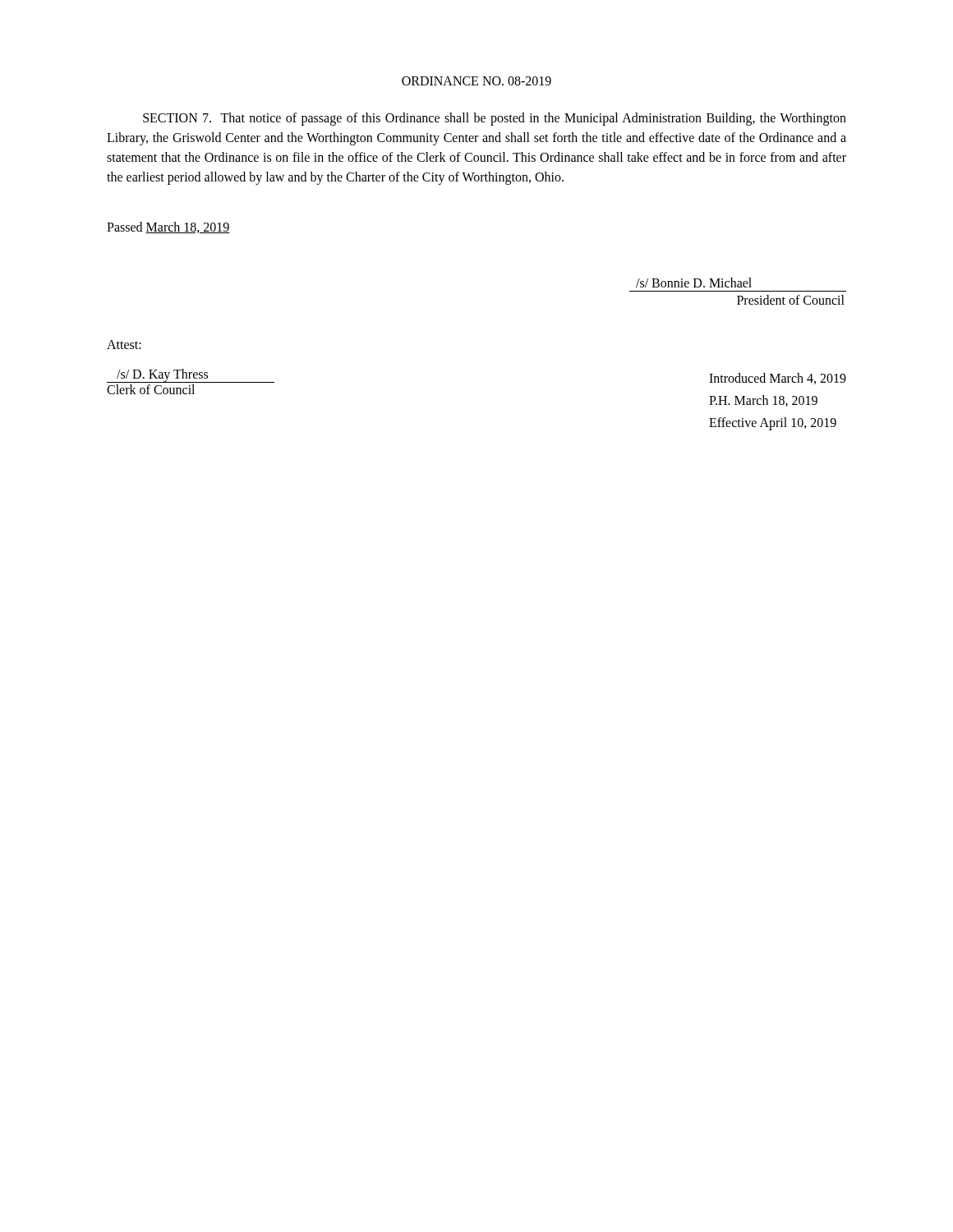Where does it say "Passed March 18, 2019"?

click(x=168, y=227)
